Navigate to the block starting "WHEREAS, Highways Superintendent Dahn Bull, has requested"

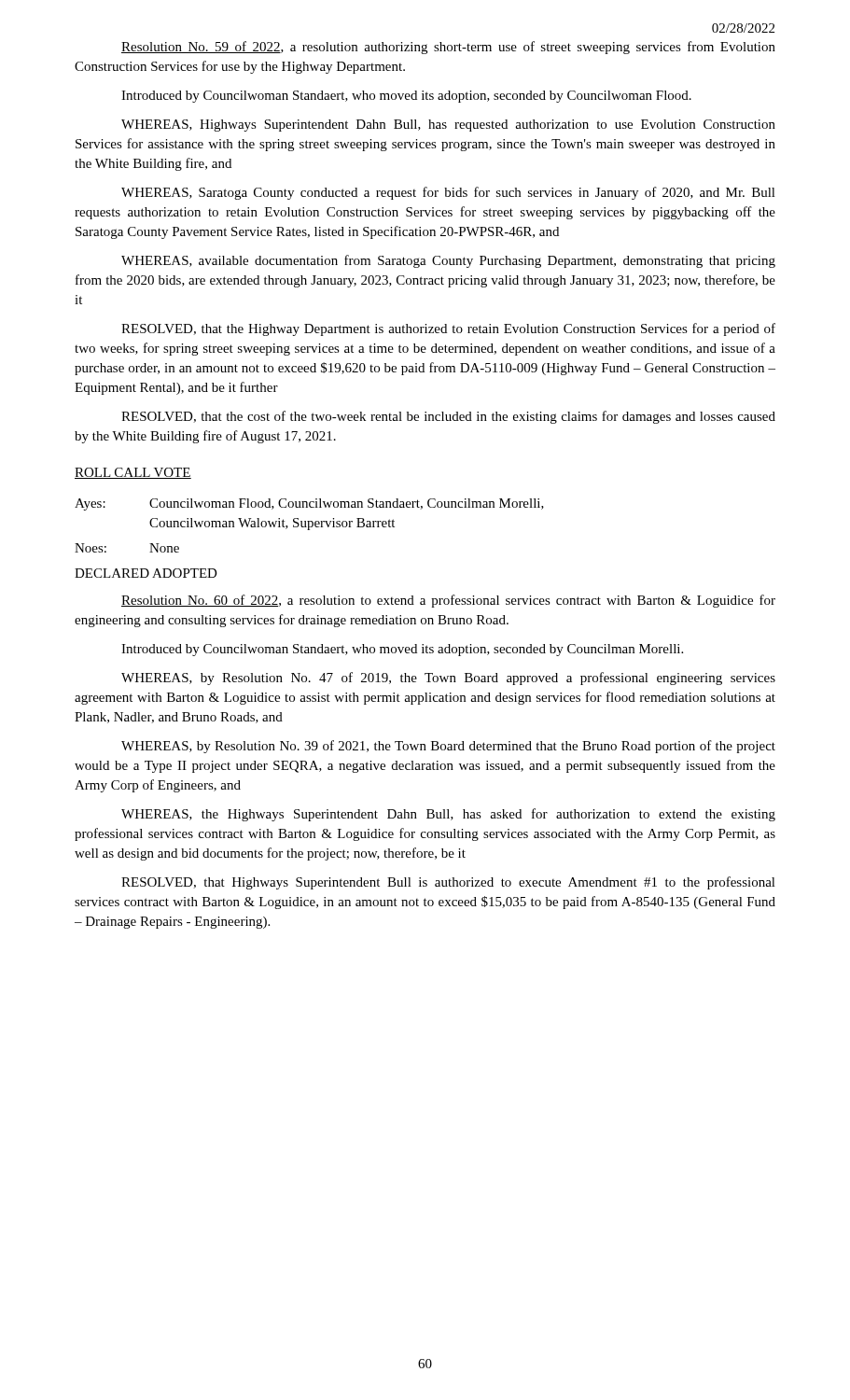(425, 144)
